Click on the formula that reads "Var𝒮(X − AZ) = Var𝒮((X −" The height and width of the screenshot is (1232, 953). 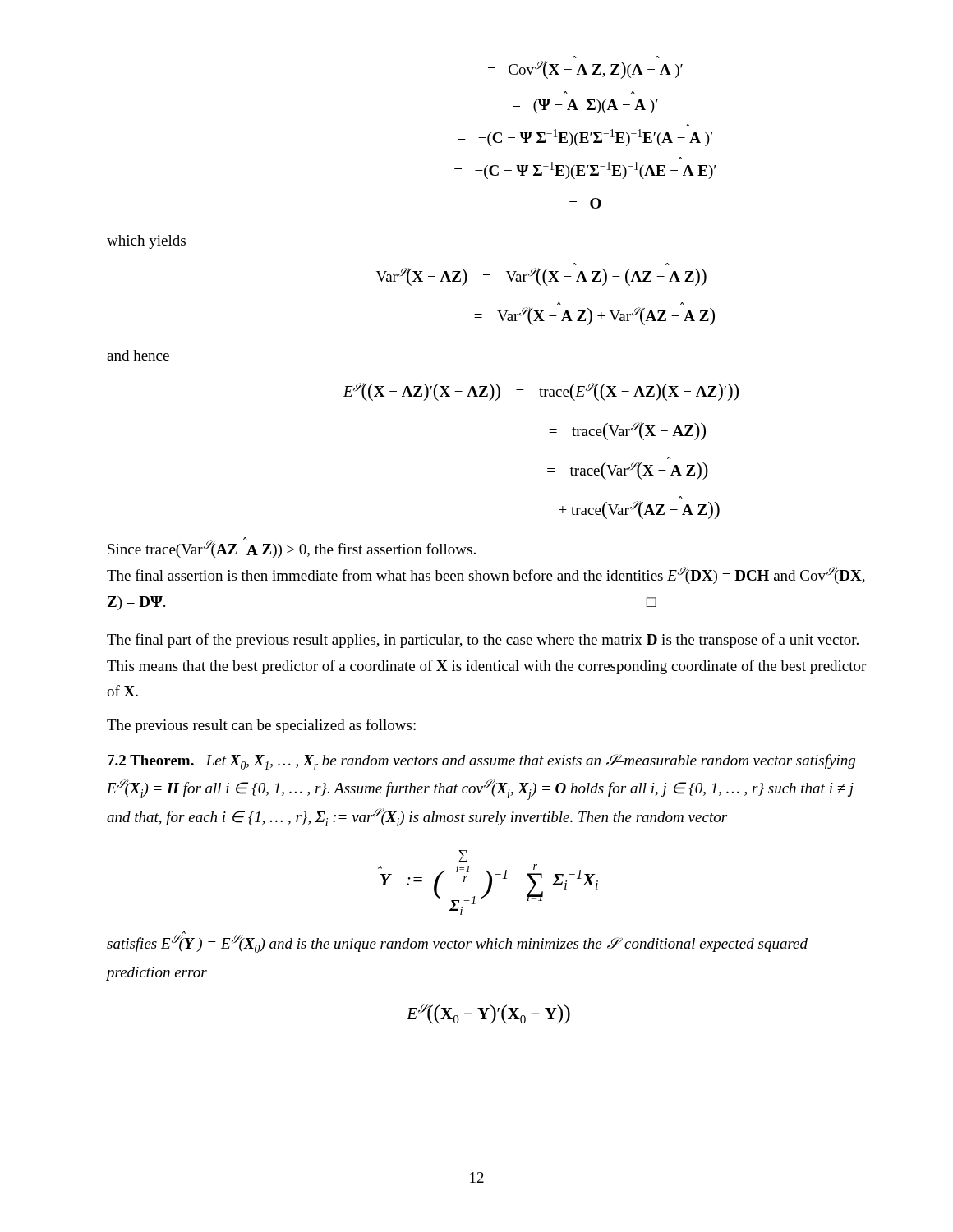click(x=541, y=277)
